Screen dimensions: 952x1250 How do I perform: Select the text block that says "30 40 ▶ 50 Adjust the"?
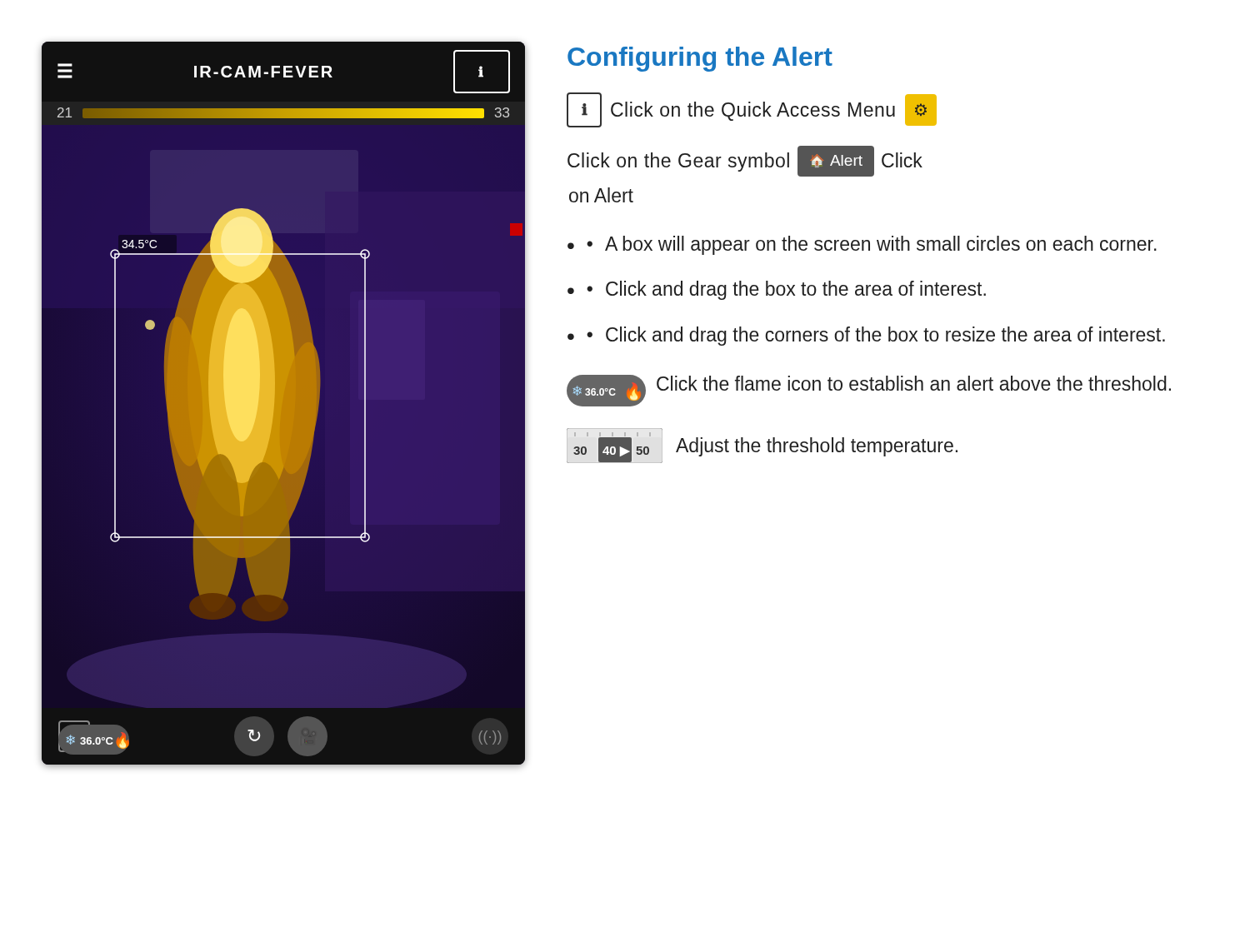click(763, 446)
